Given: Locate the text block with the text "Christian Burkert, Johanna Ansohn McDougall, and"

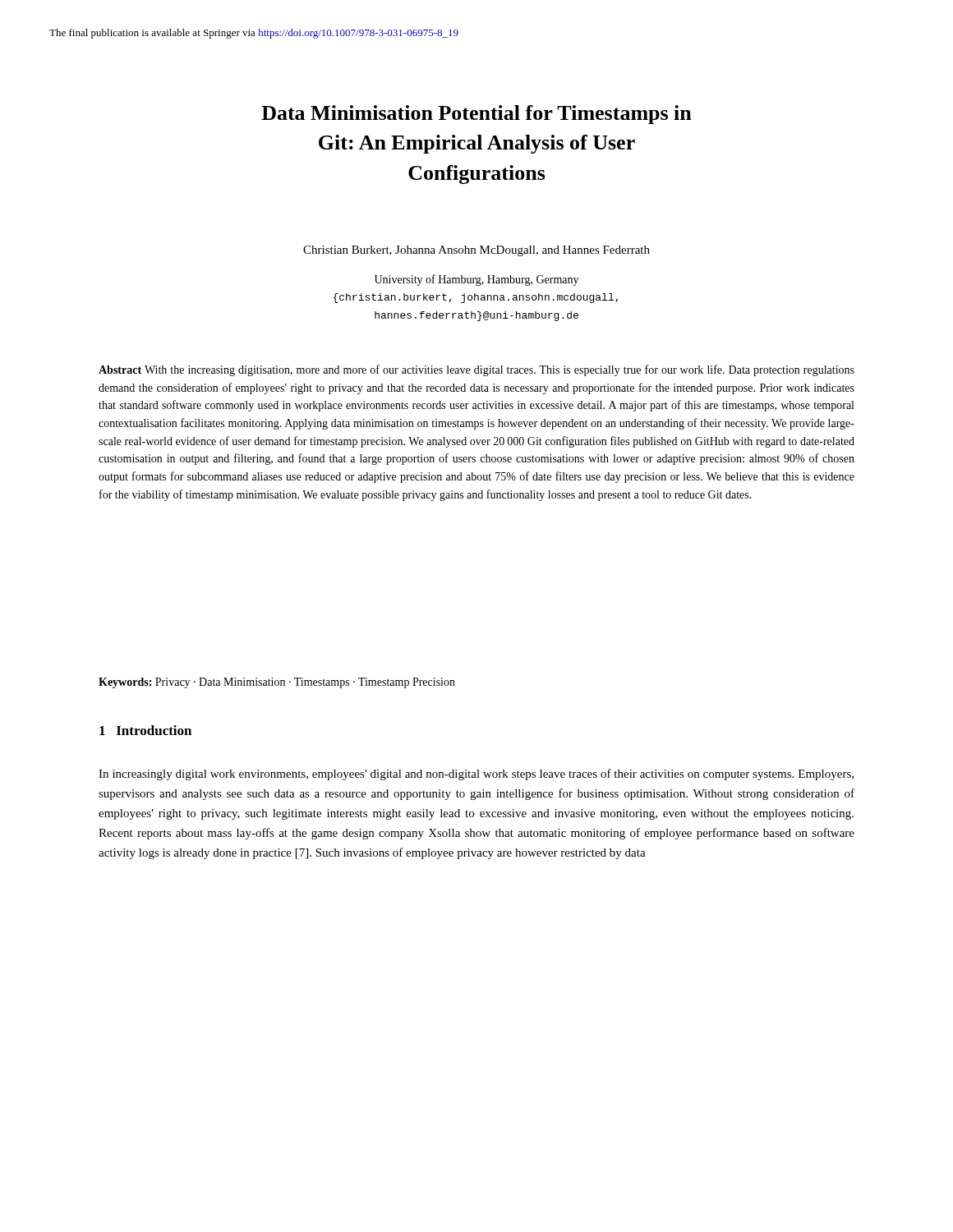Looking at the screenshot, I should click(476, 250).
